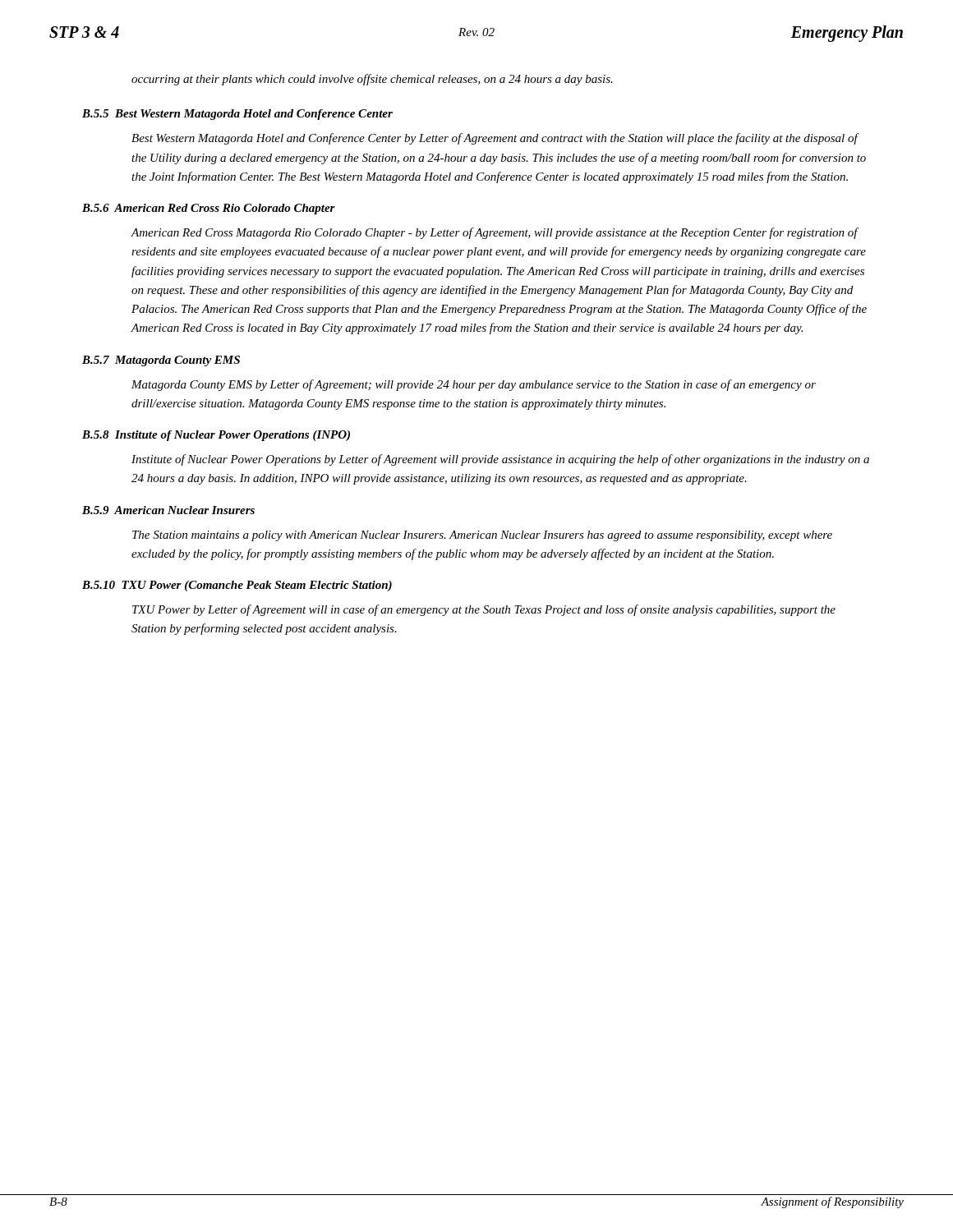Locate the text "B.5.8 Institute of Nuclear Power Operations (INPO)"
Image resolution: width=953 pixels, height=1232 pixels.
coord(217,434)
